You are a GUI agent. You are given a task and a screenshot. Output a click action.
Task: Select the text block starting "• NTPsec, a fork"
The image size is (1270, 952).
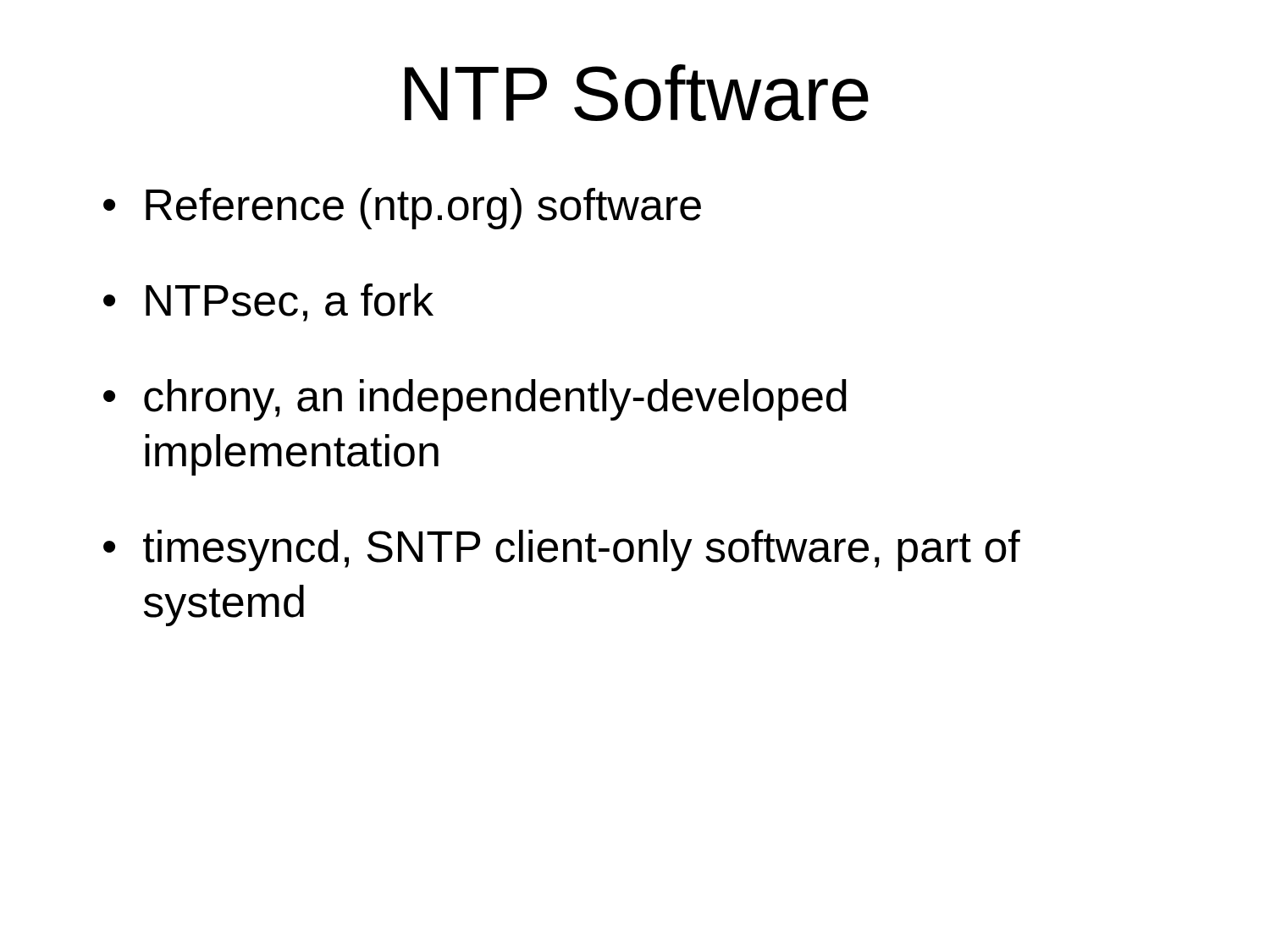268,301
